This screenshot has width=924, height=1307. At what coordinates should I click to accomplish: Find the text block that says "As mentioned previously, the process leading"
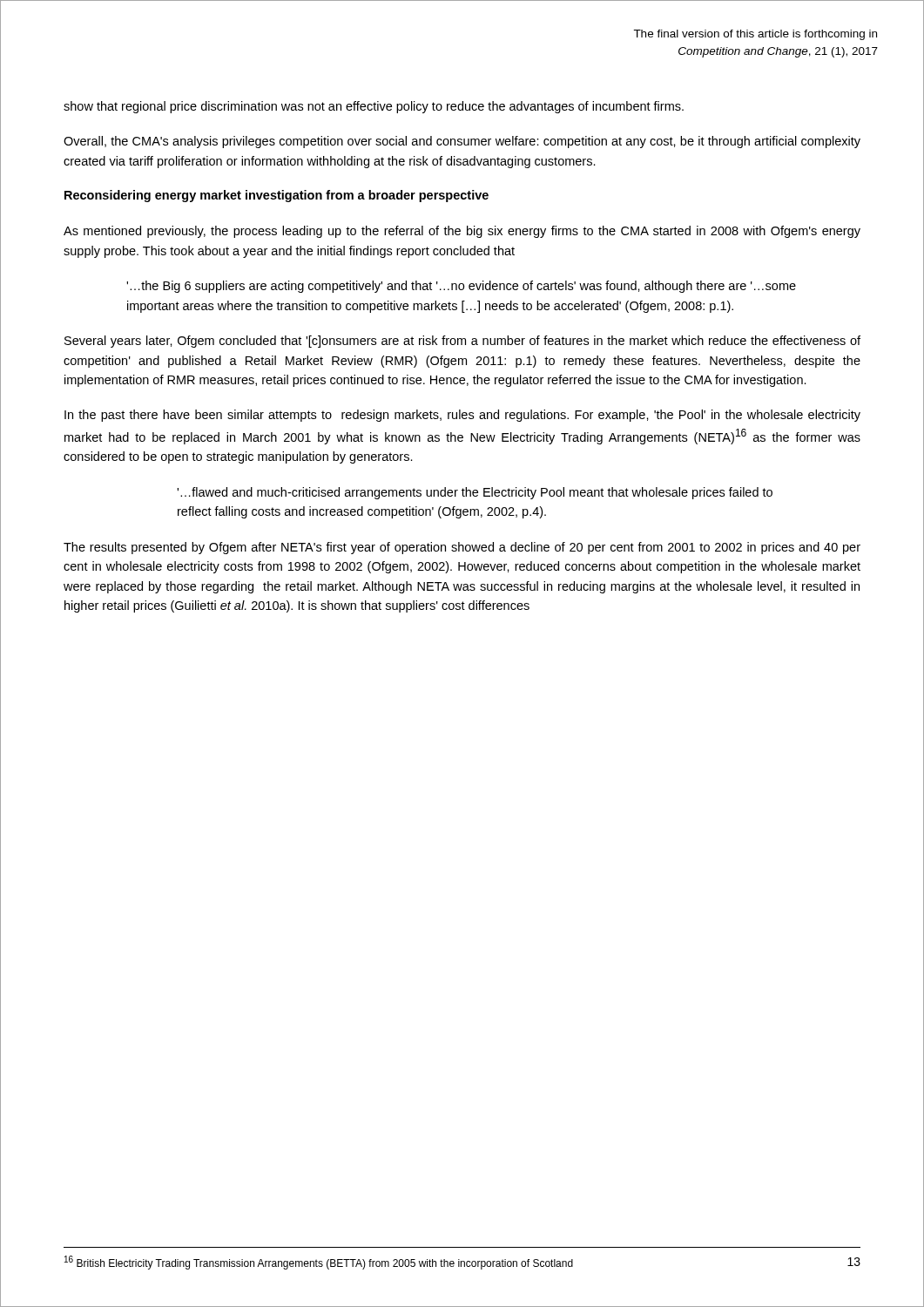click(462, 241)
